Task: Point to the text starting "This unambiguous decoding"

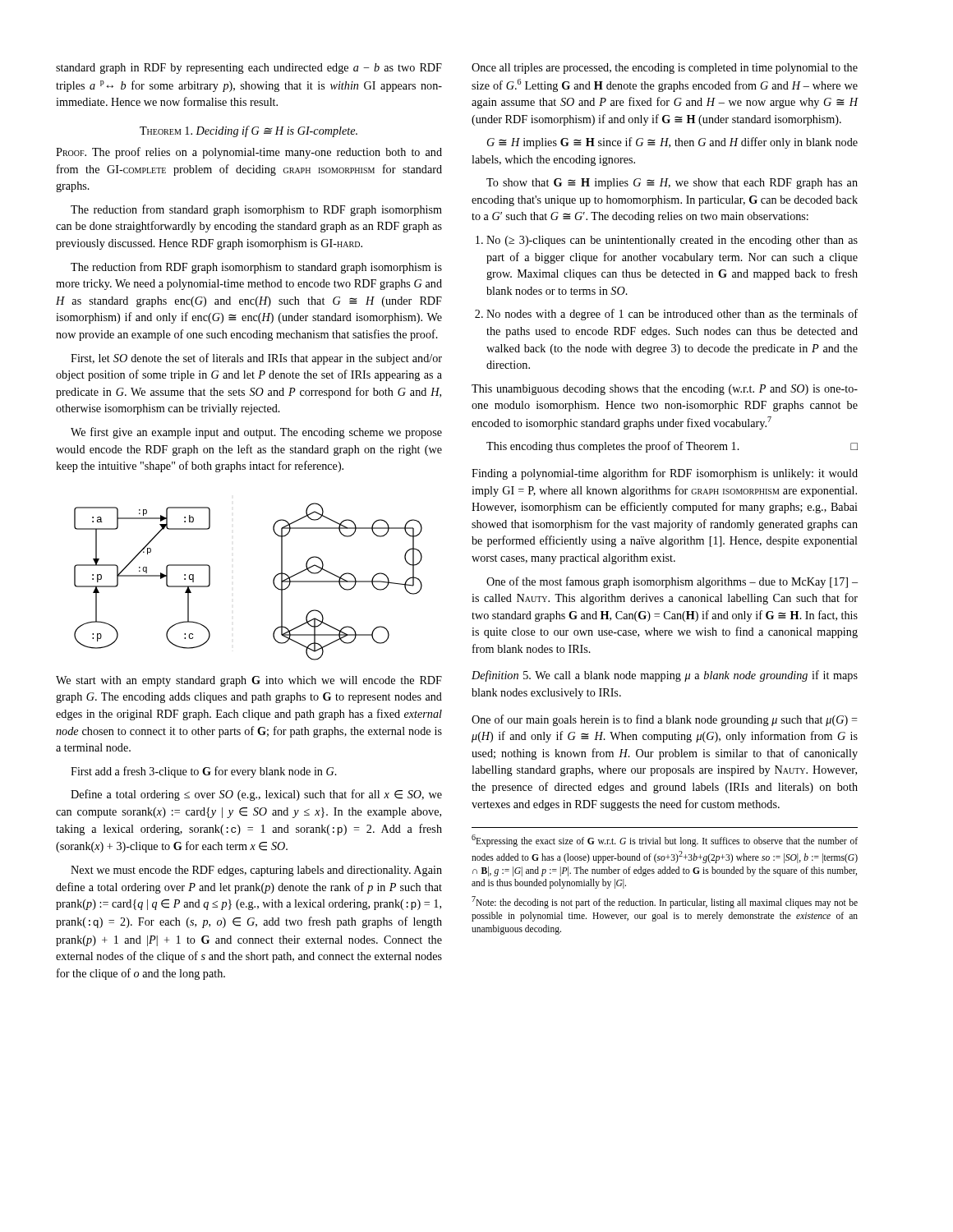Action: 665,418
